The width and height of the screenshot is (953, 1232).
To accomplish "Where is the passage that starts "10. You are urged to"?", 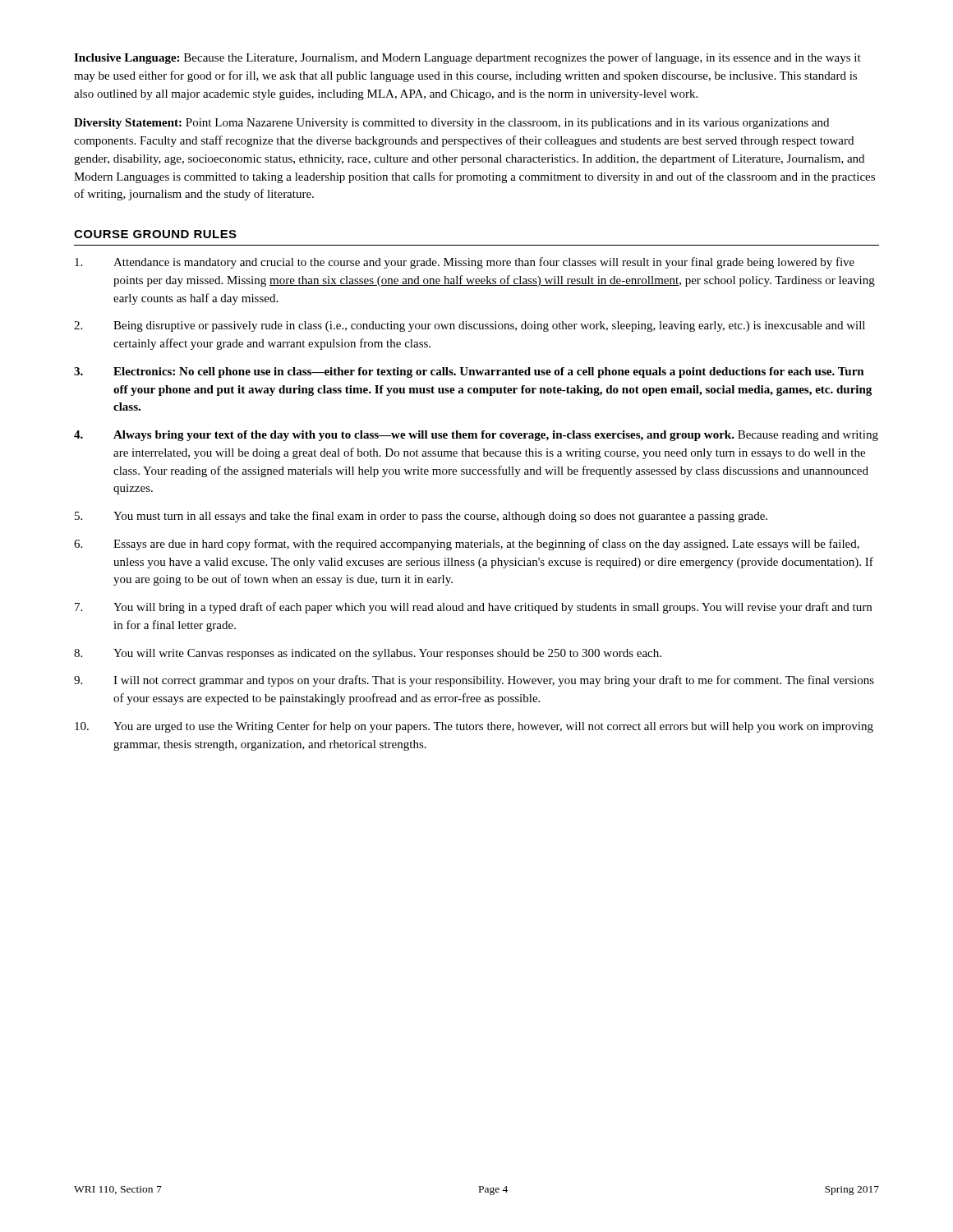I will [x=476, y=736].
